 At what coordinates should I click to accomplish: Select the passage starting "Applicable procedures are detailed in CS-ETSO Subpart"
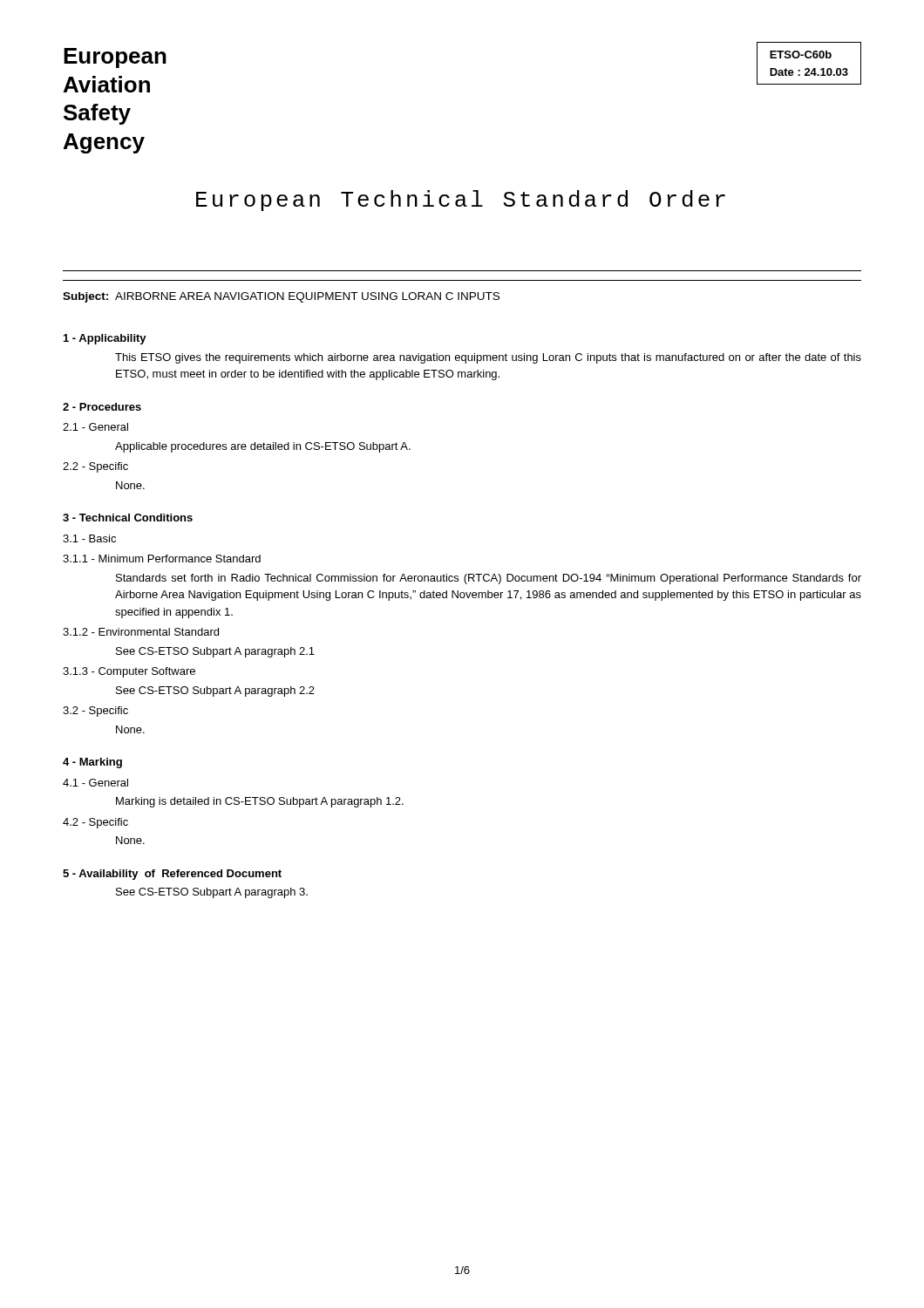(263, 446)
